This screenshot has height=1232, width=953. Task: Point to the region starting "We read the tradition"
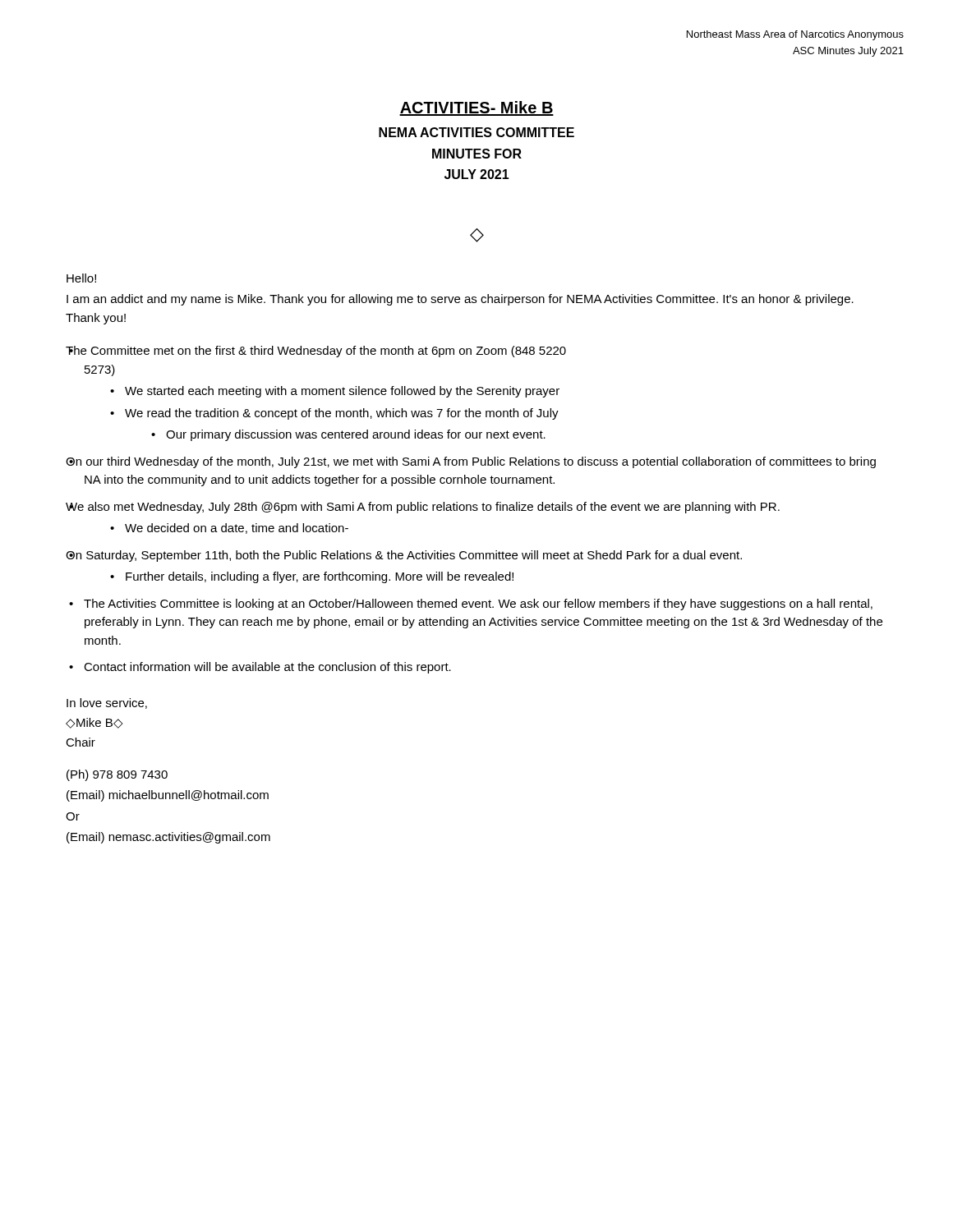[506, 425]
